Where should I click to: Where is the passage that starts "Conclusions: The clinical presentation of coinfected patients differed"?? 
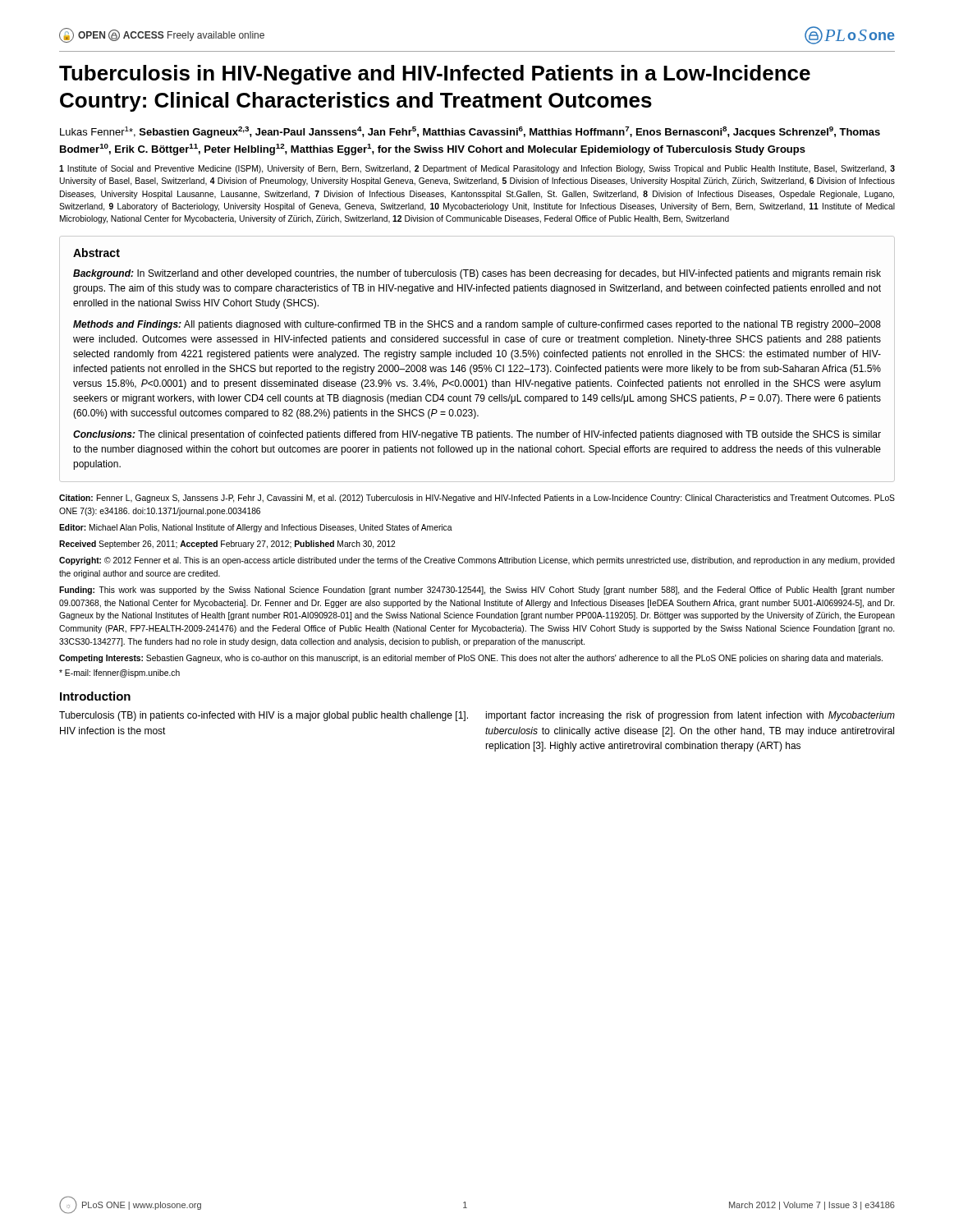(477, 449)
